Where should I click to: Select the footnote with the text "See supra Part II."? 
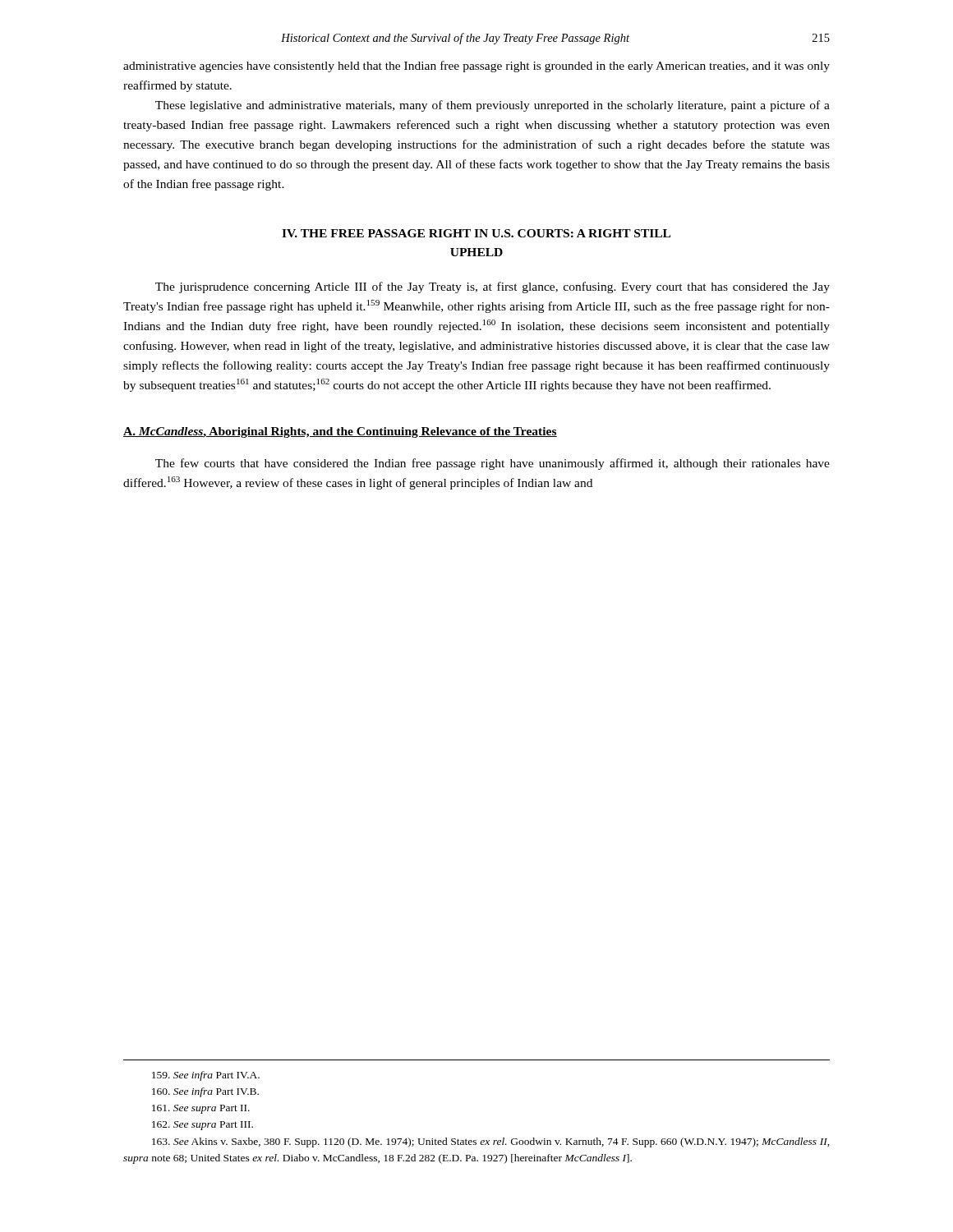point(201,1108)
